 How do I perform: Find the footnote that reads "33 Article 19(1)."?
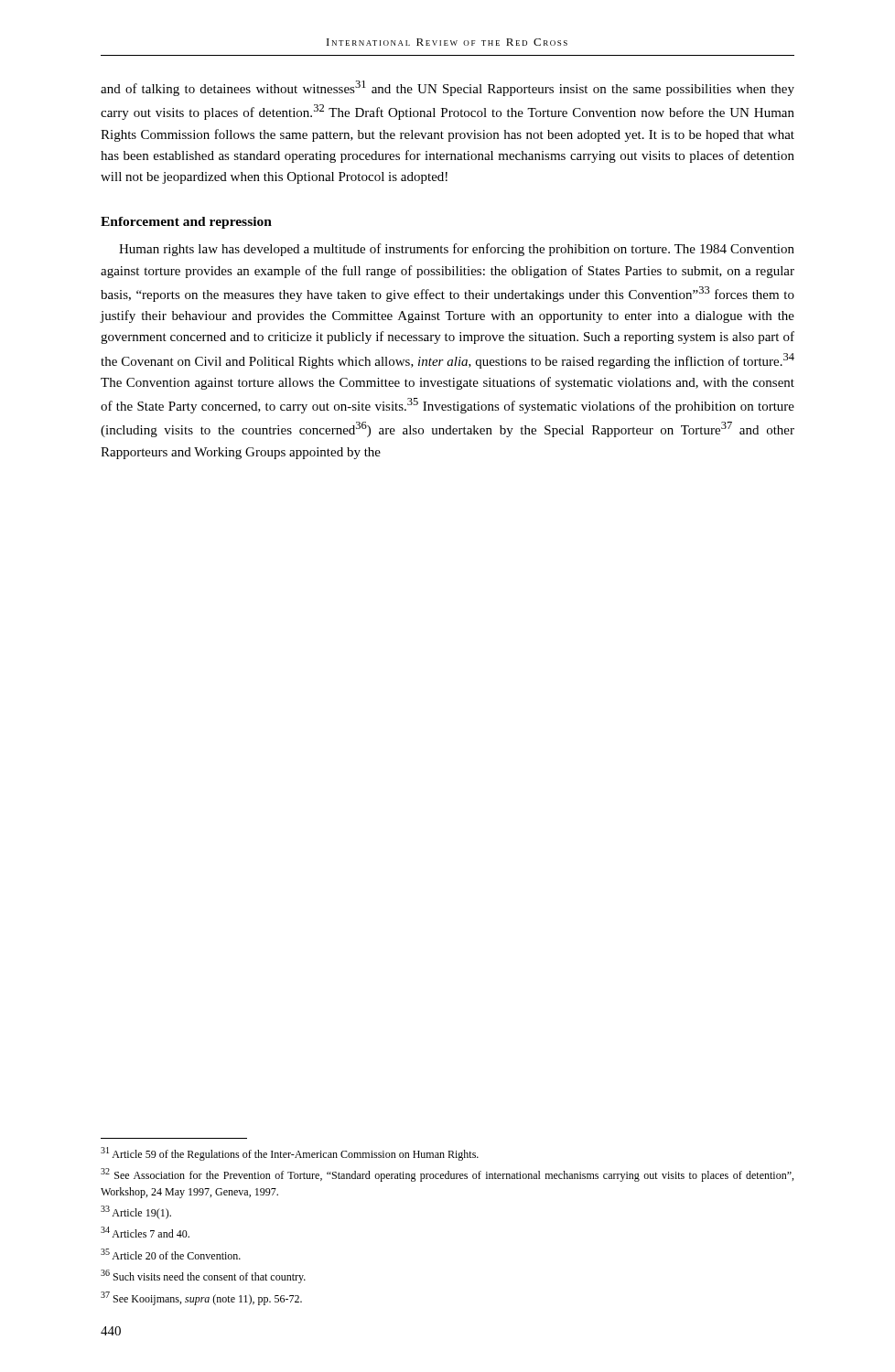tap(136, 1212)
